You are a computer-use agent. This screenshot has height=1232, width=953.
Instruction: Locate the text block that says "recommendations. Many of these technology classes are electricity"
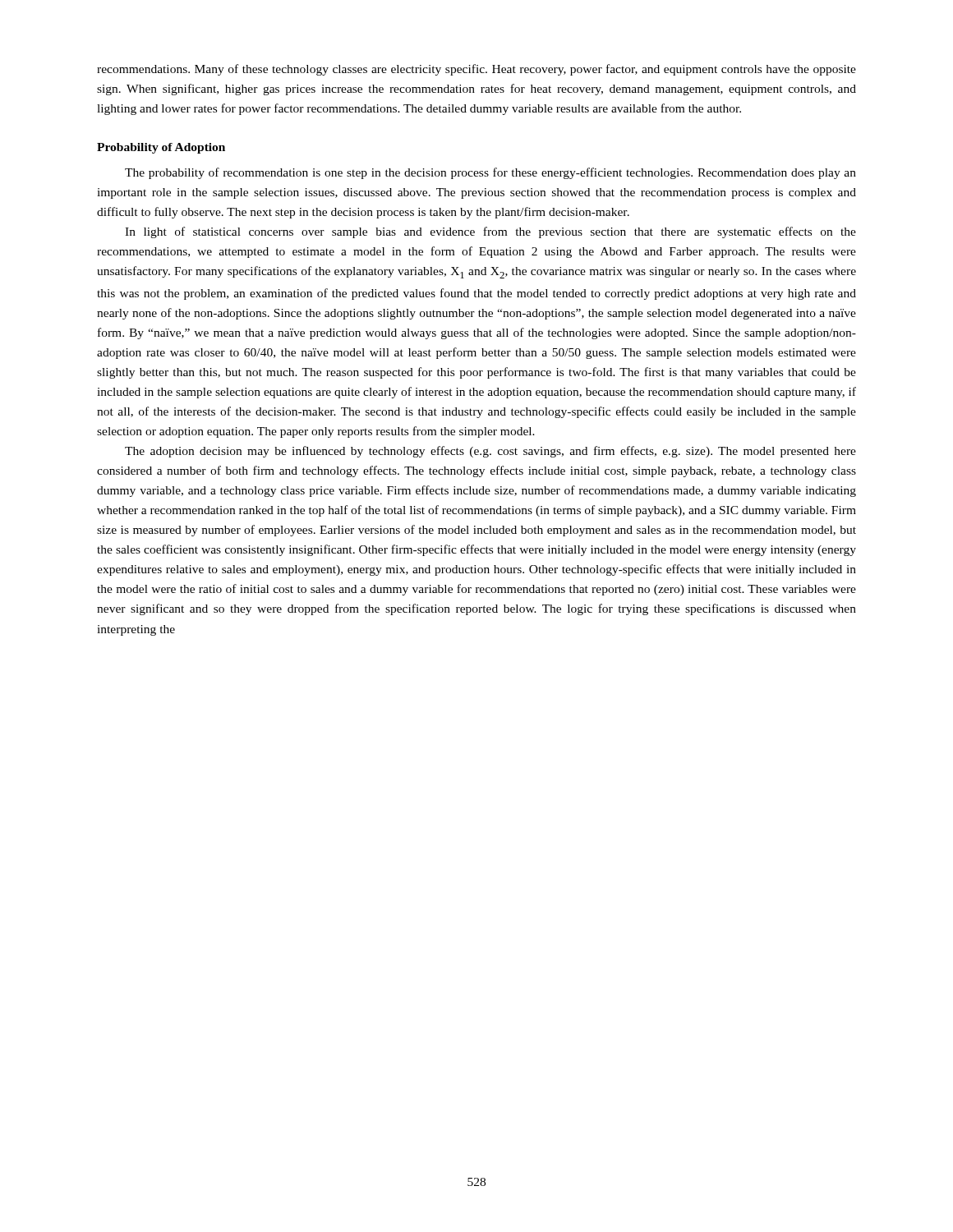(476, 88)
